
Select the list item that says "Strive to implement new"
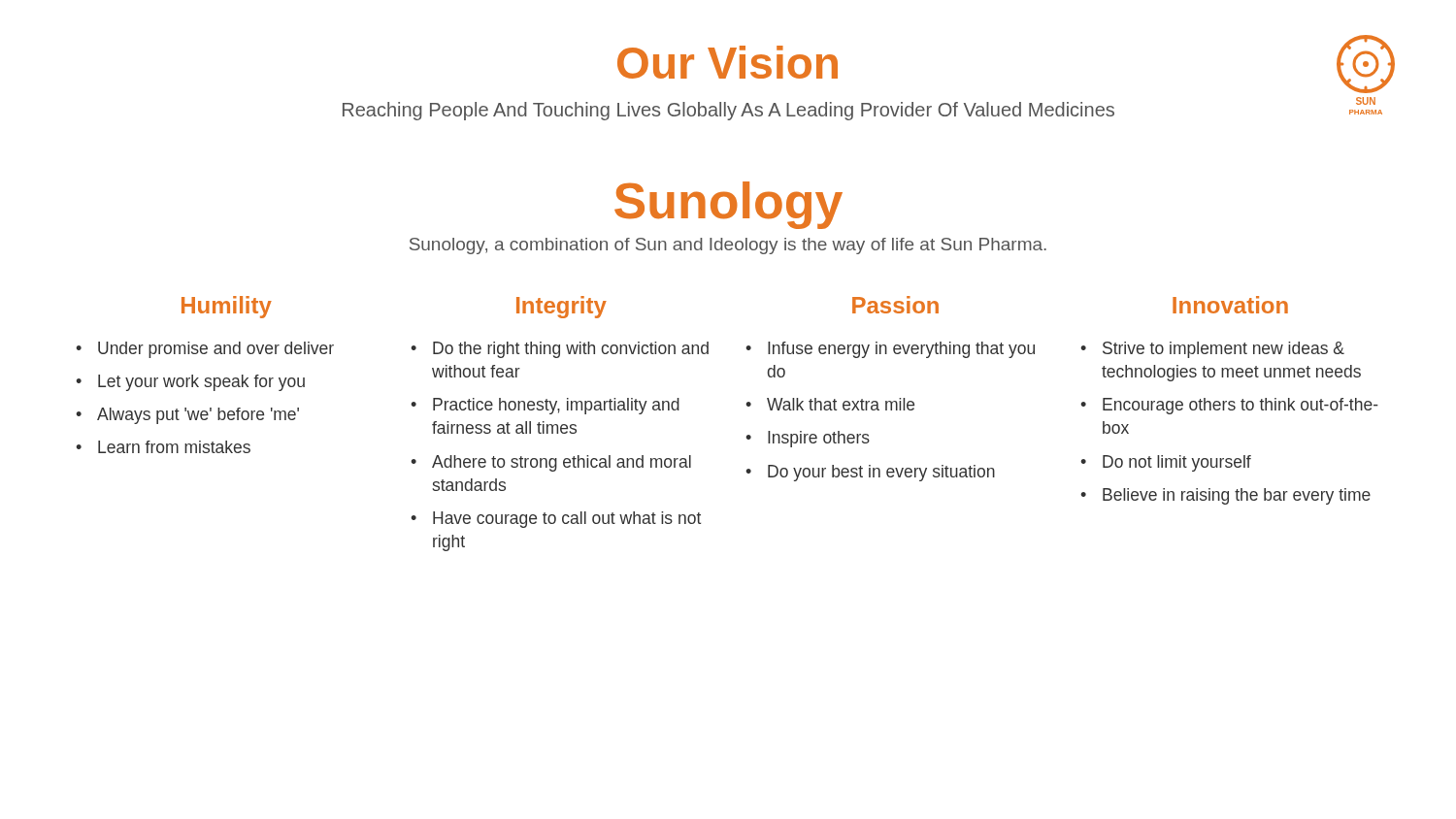1232,360
